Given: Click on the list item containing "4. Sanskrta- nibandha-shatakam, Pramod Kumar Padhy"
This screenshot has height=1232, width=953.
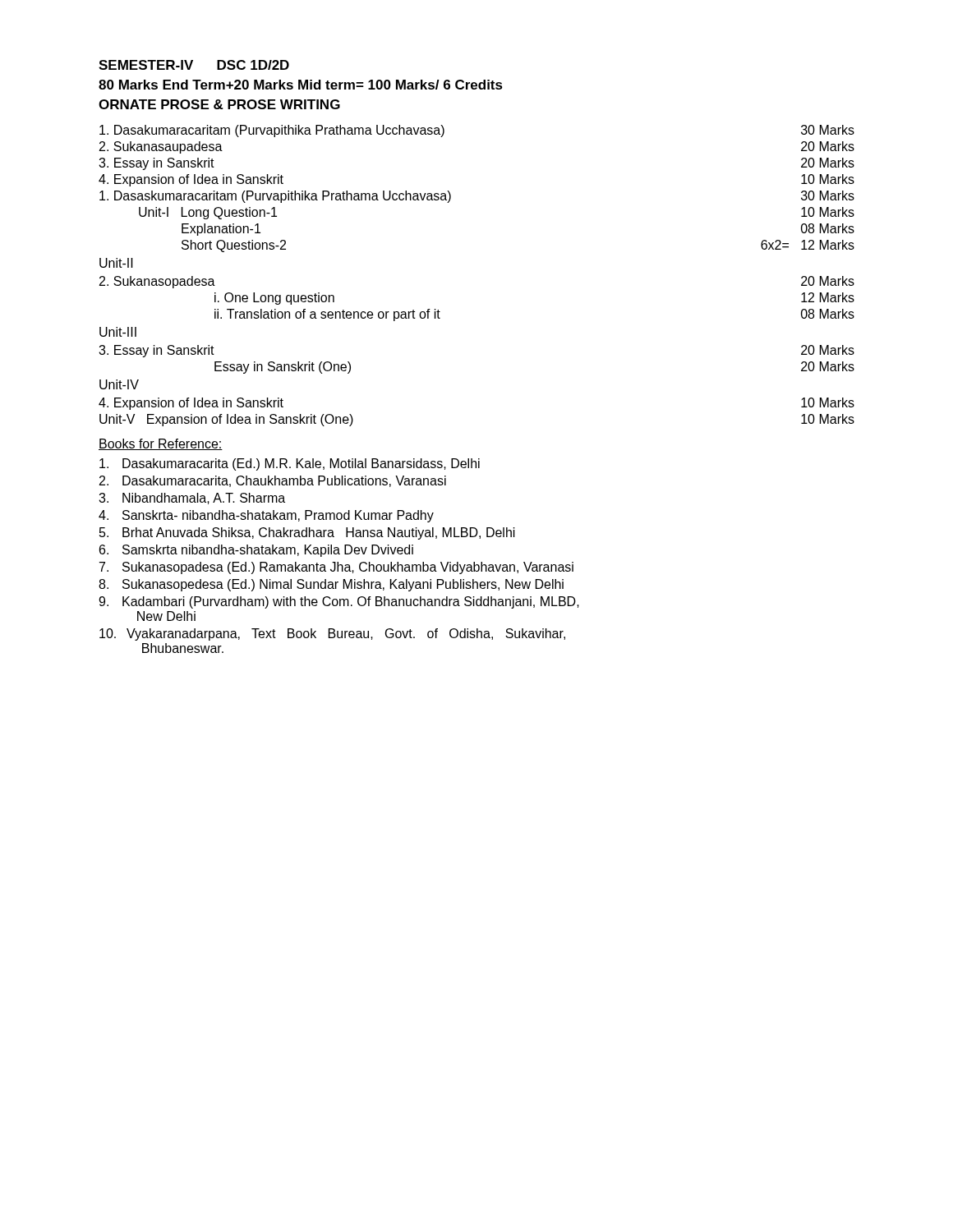Looking at the screenshot, I should pyautogui.click(x=476, y=516).
